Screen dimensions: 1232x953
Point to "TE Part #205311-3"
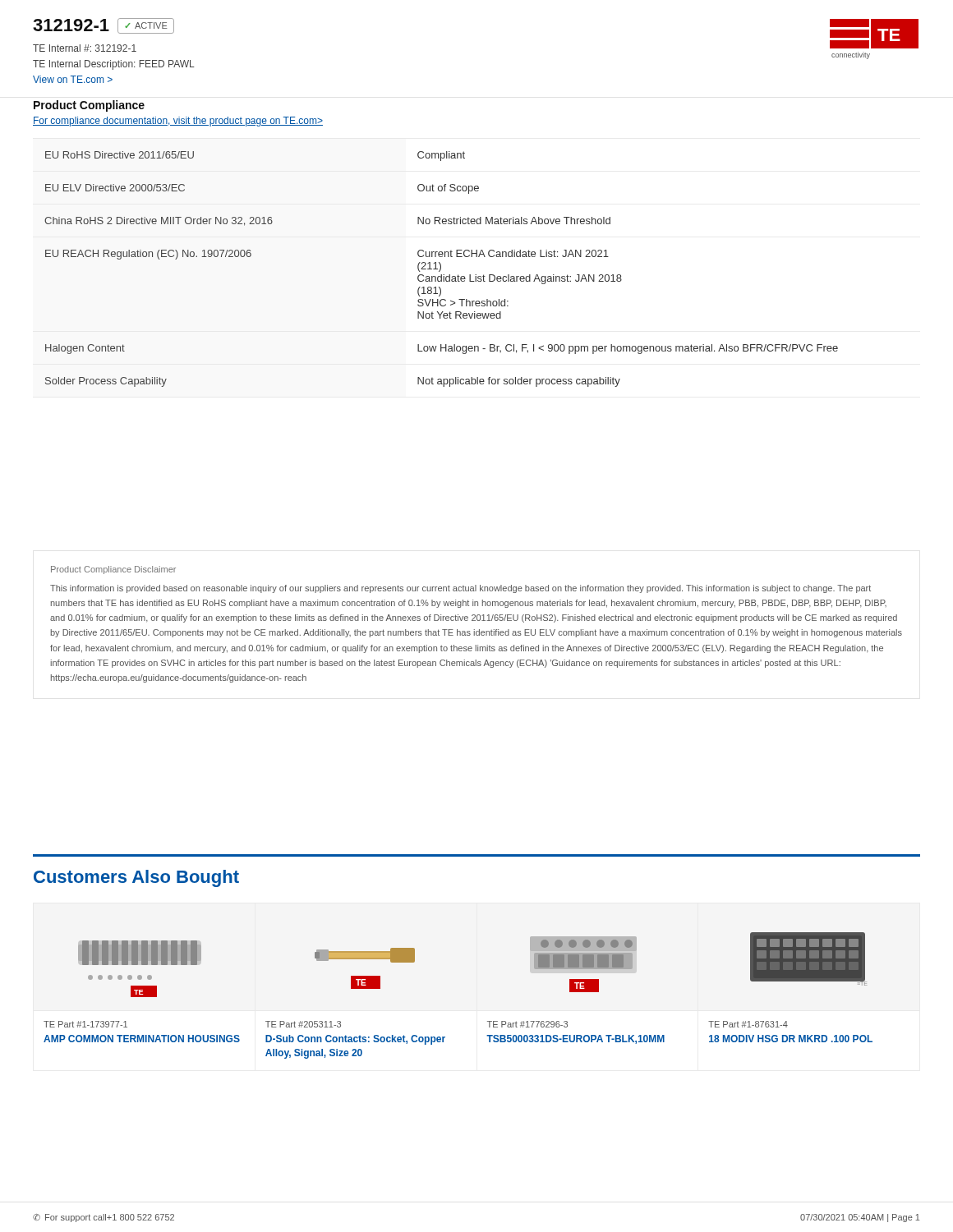tap(303, 1024)
